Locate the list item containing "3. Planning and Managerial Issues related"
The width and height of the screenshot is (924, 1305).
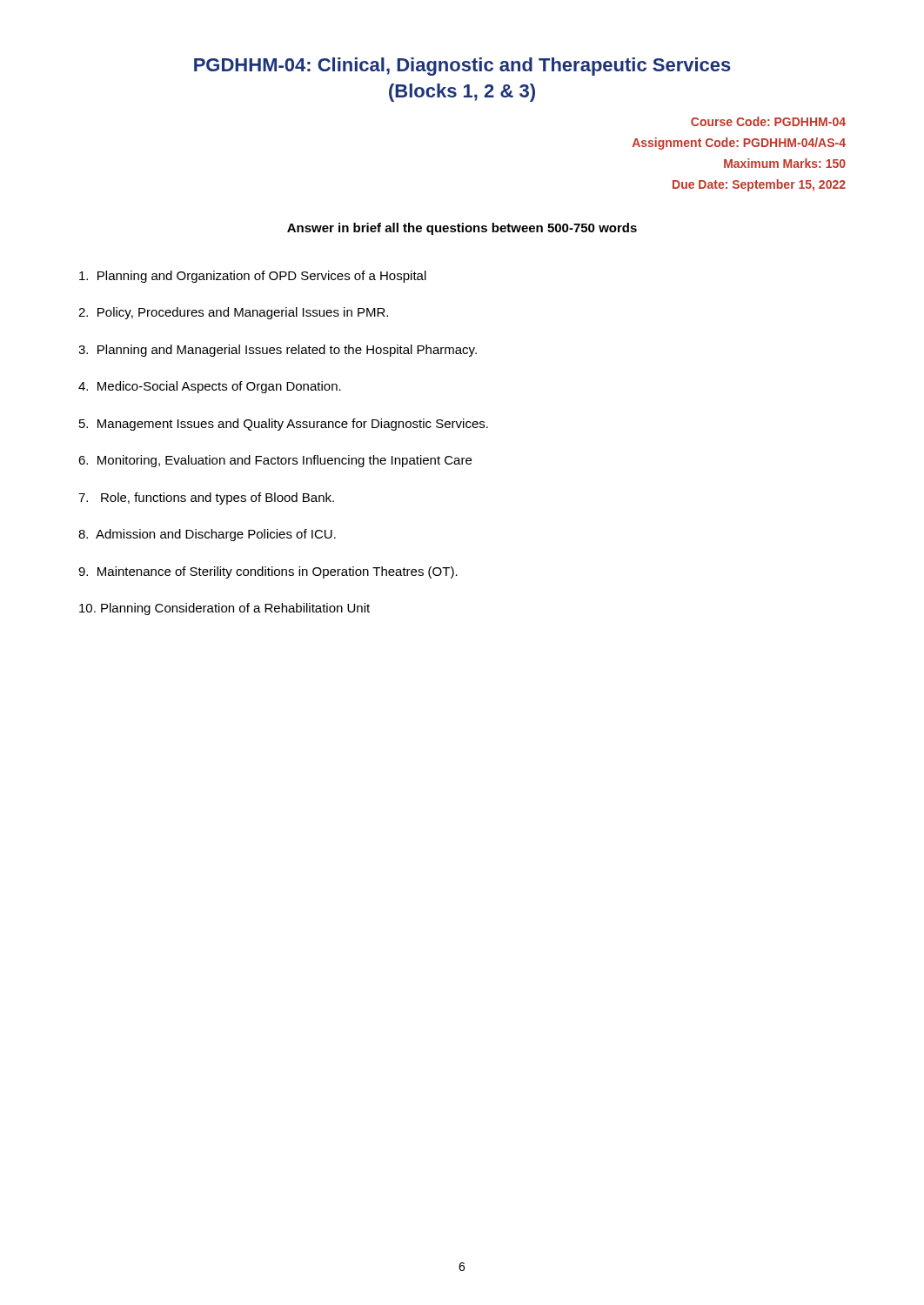(x=278, y=349)
